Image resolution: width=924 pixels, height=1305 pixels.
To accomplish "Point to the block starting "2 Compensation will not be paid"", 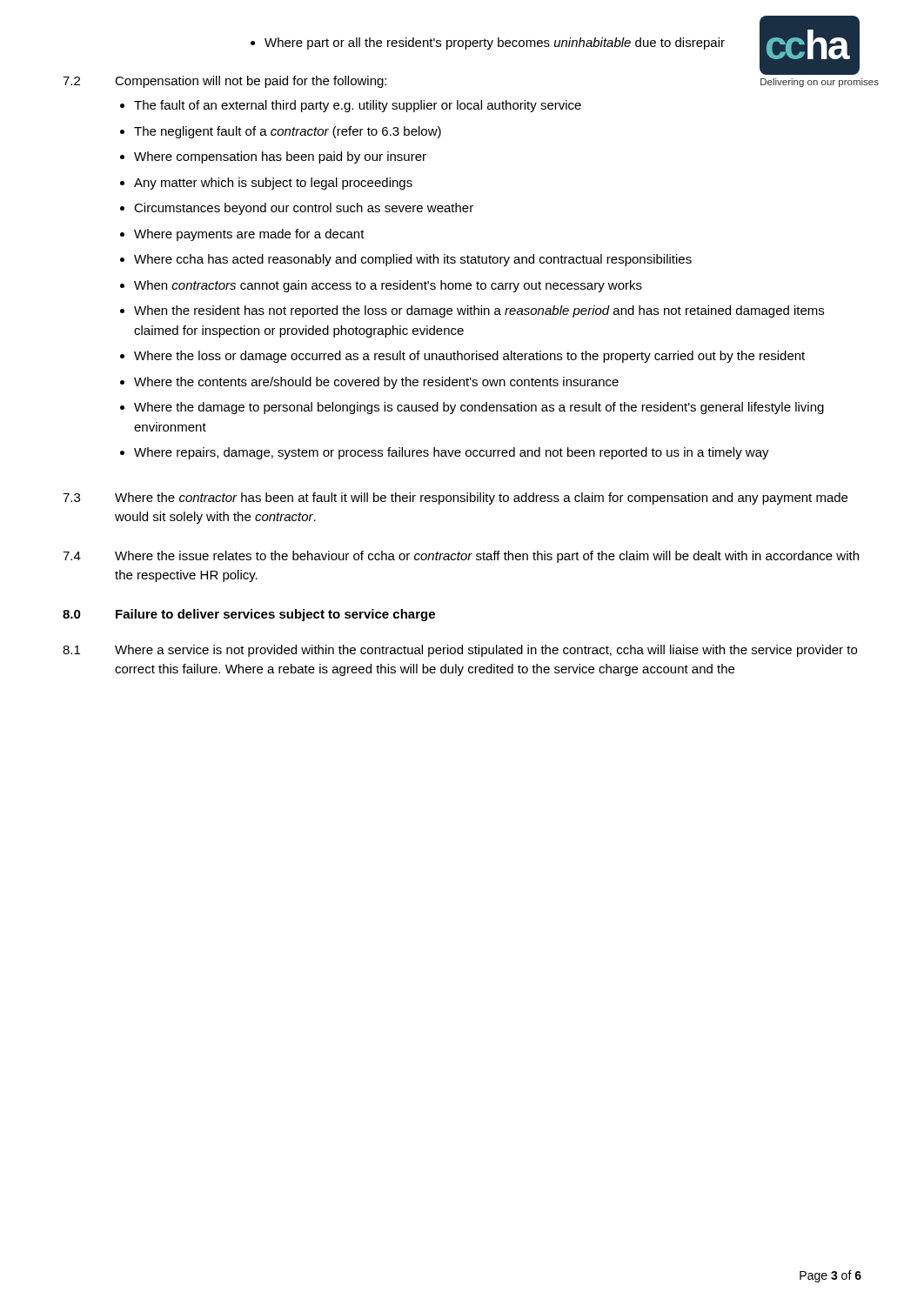I will [x=462, y=270].
